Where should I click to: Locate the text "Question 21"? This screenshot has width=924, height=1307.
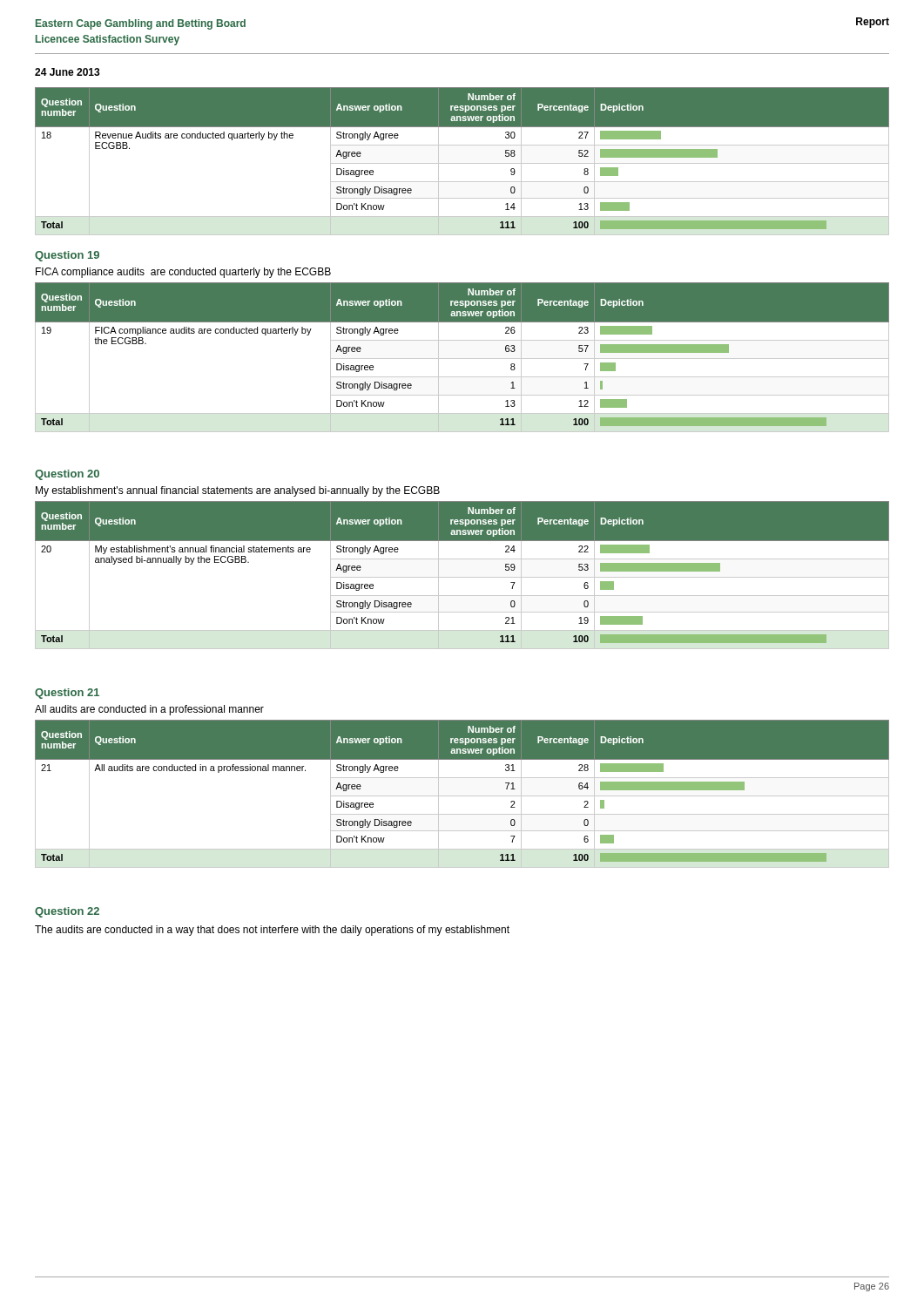[67, 692]
